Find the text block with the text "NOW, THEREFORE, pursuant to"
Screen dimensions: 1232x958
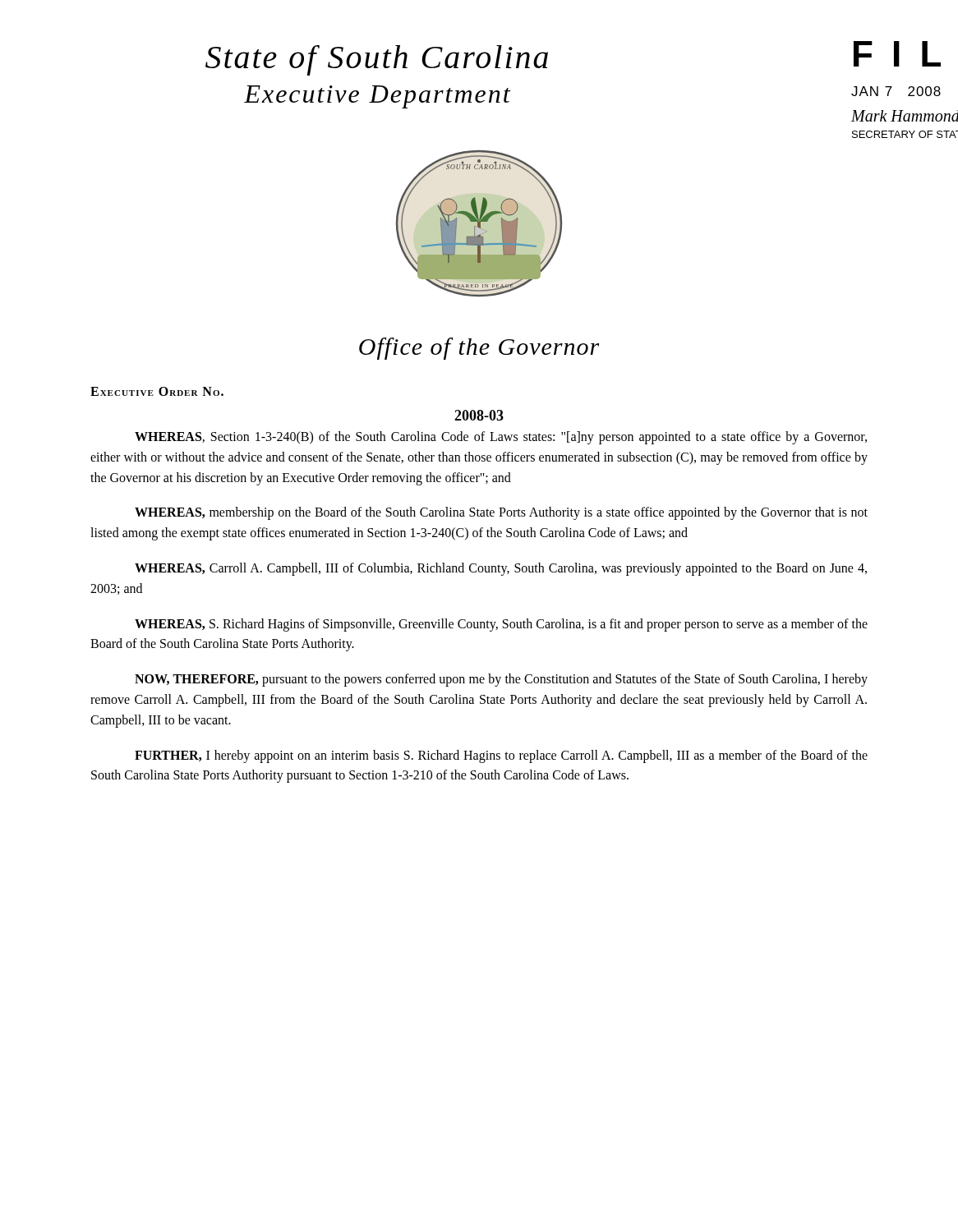pos(479,699)
